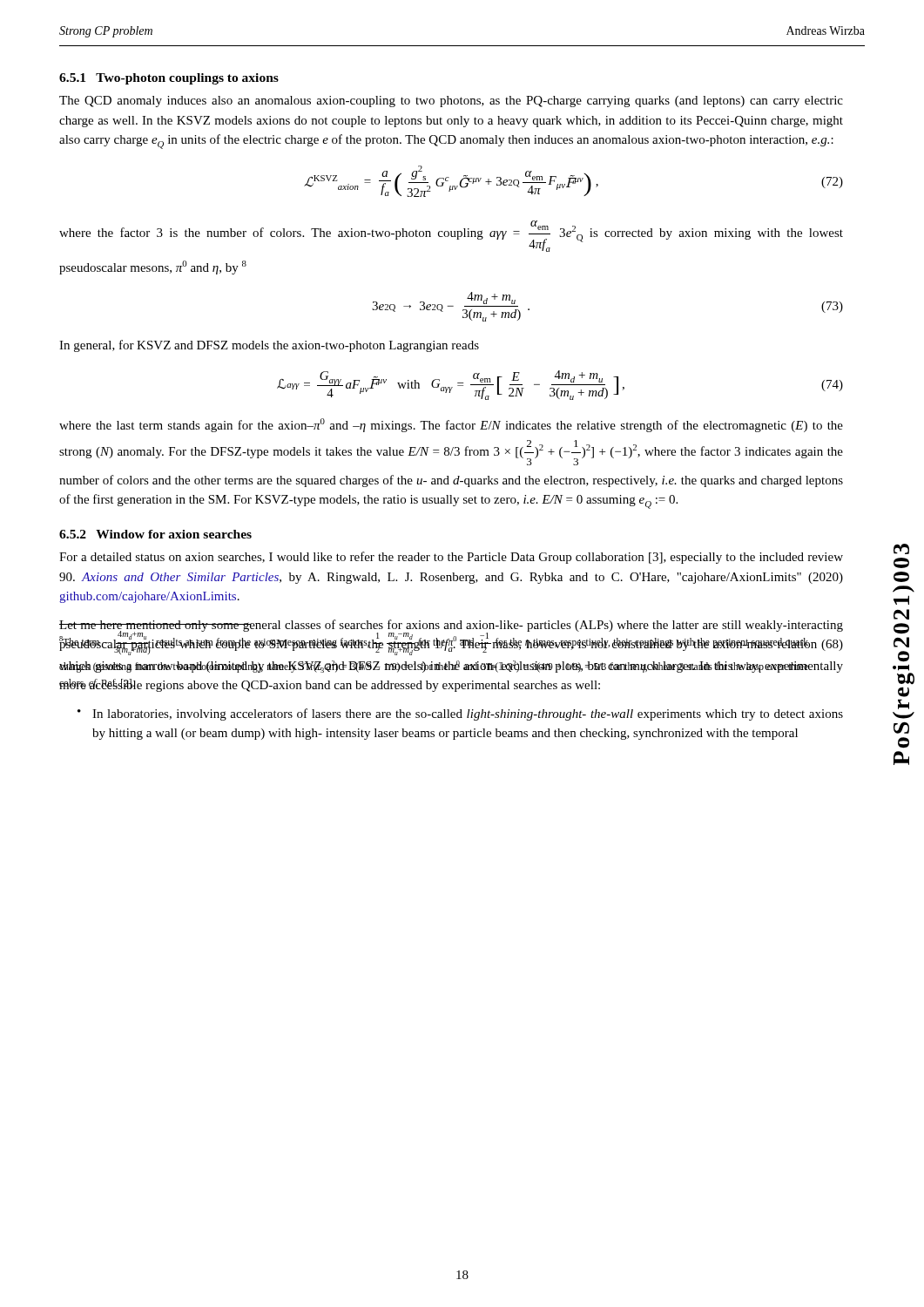Viewport: 924px width, 1307px height.
Task: Select the text block with the text "For a detailed status"
Action: tap(451, 577)
